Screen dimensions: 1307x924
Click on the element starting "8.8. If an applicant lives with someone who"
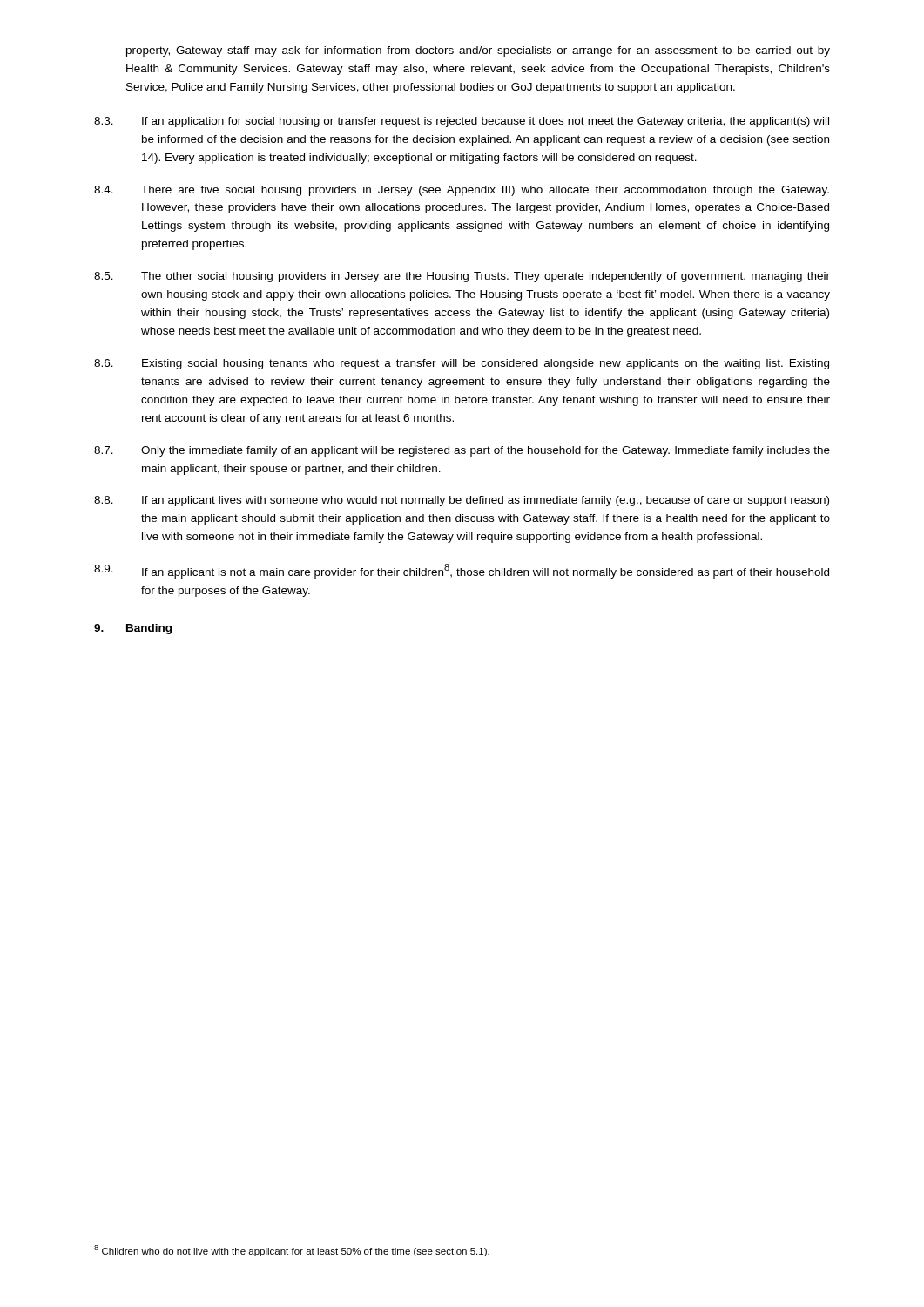pos(462,519)
